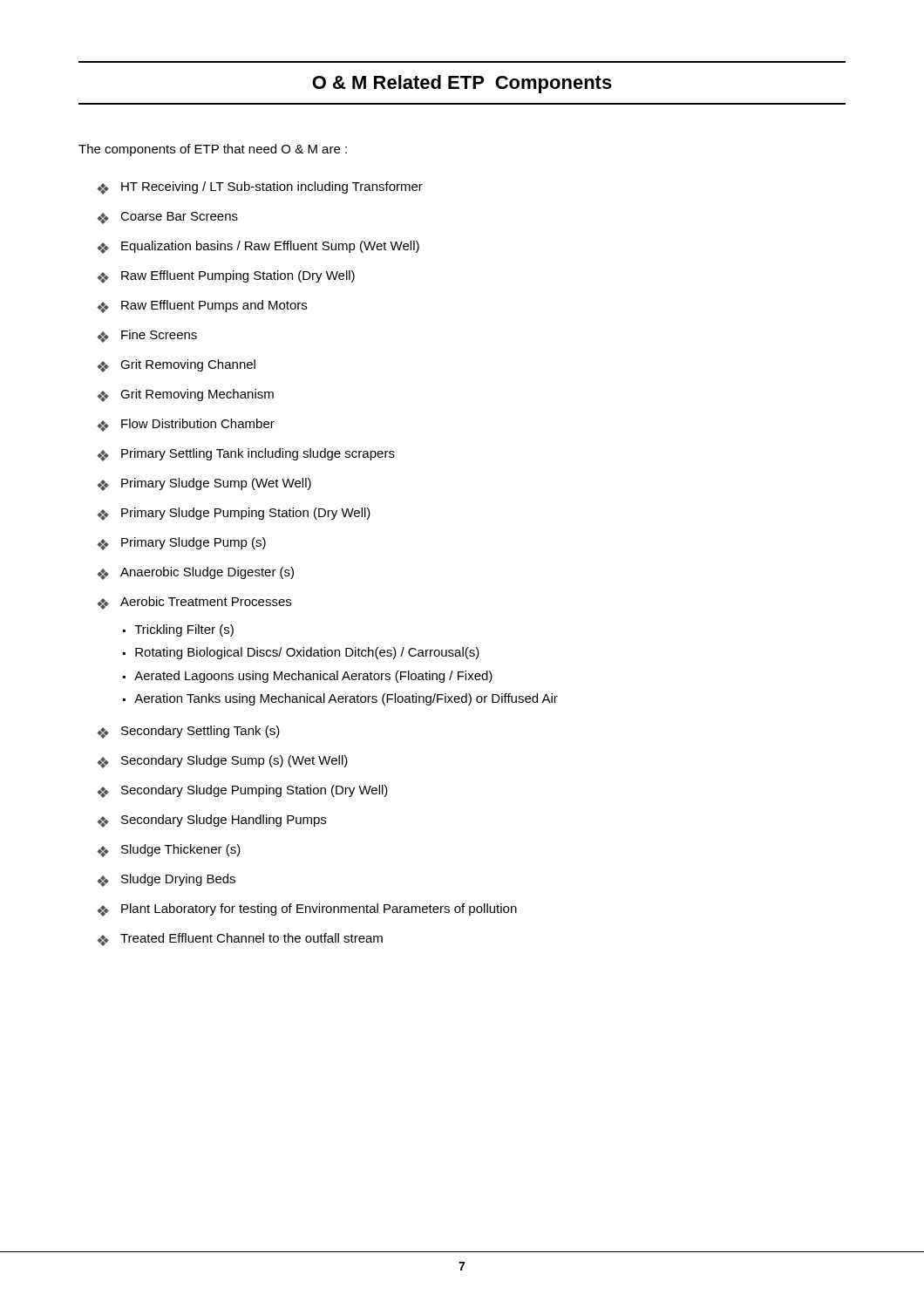Locate the element starting "O & M Related ETP Components"

[462, 83]
